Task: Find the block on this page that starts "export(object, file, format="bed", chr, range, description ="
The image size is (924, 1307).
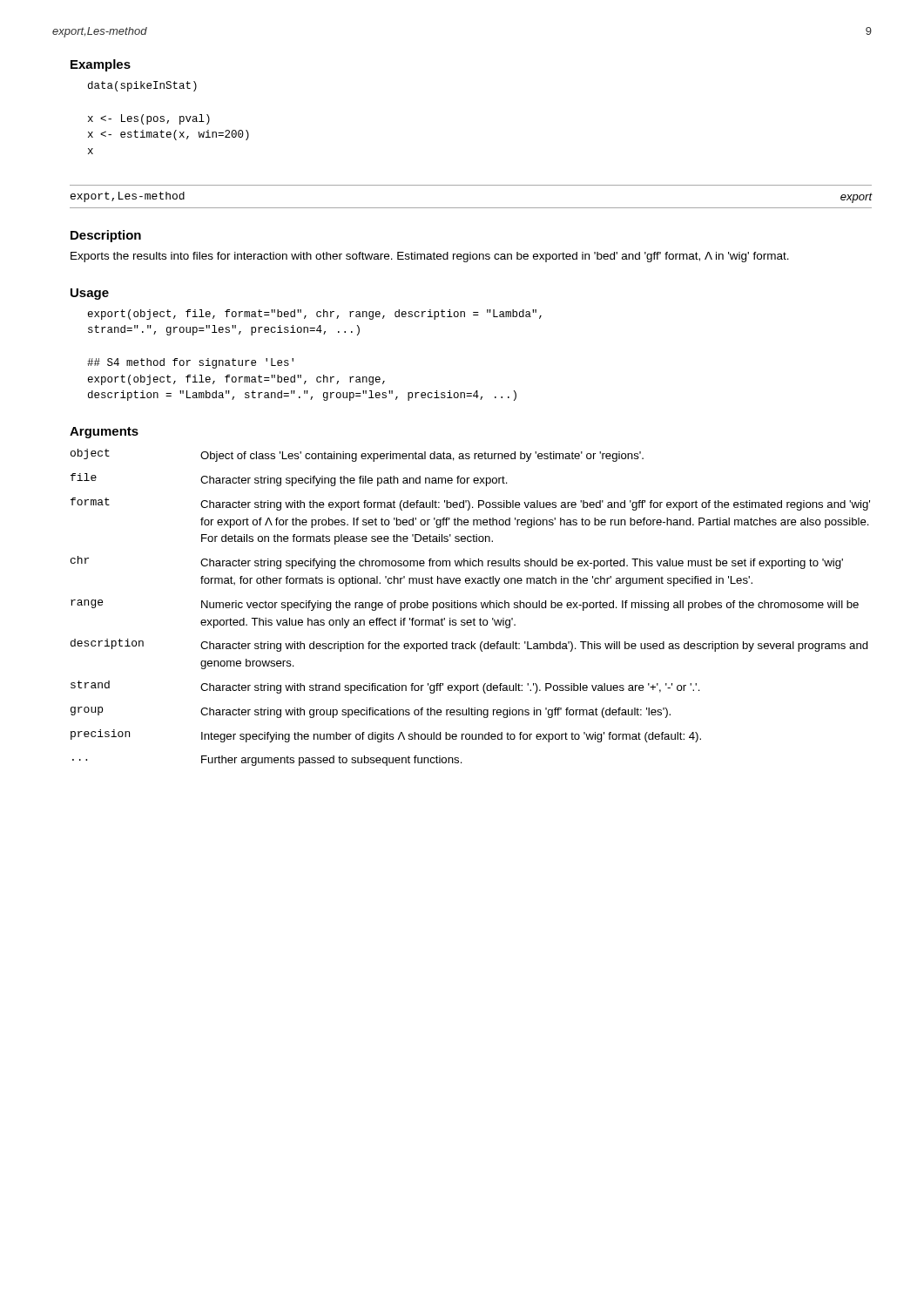Action: [315, 315]
